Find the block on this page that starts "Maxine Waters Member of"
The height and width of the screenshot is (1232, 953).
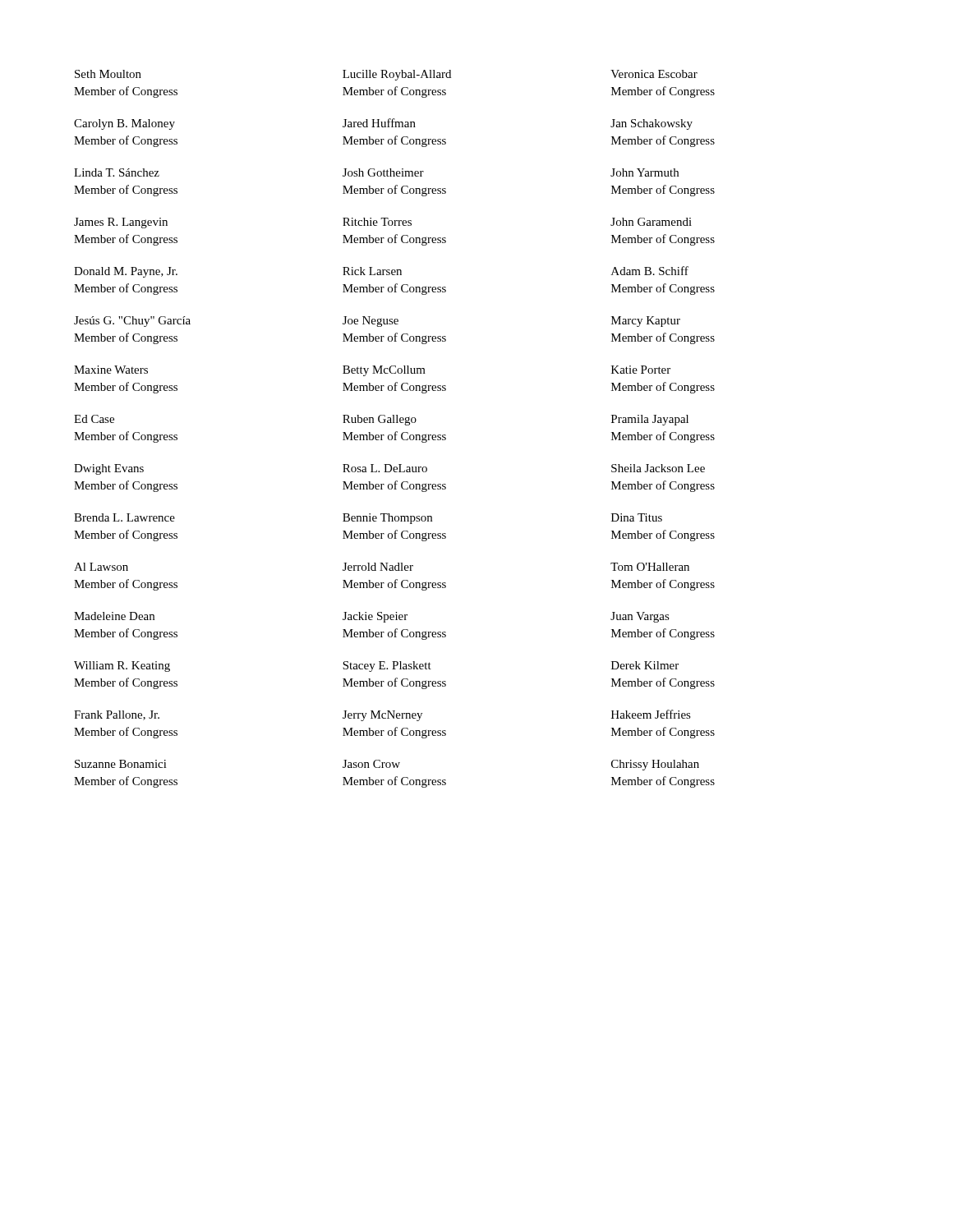pos(111,370)
